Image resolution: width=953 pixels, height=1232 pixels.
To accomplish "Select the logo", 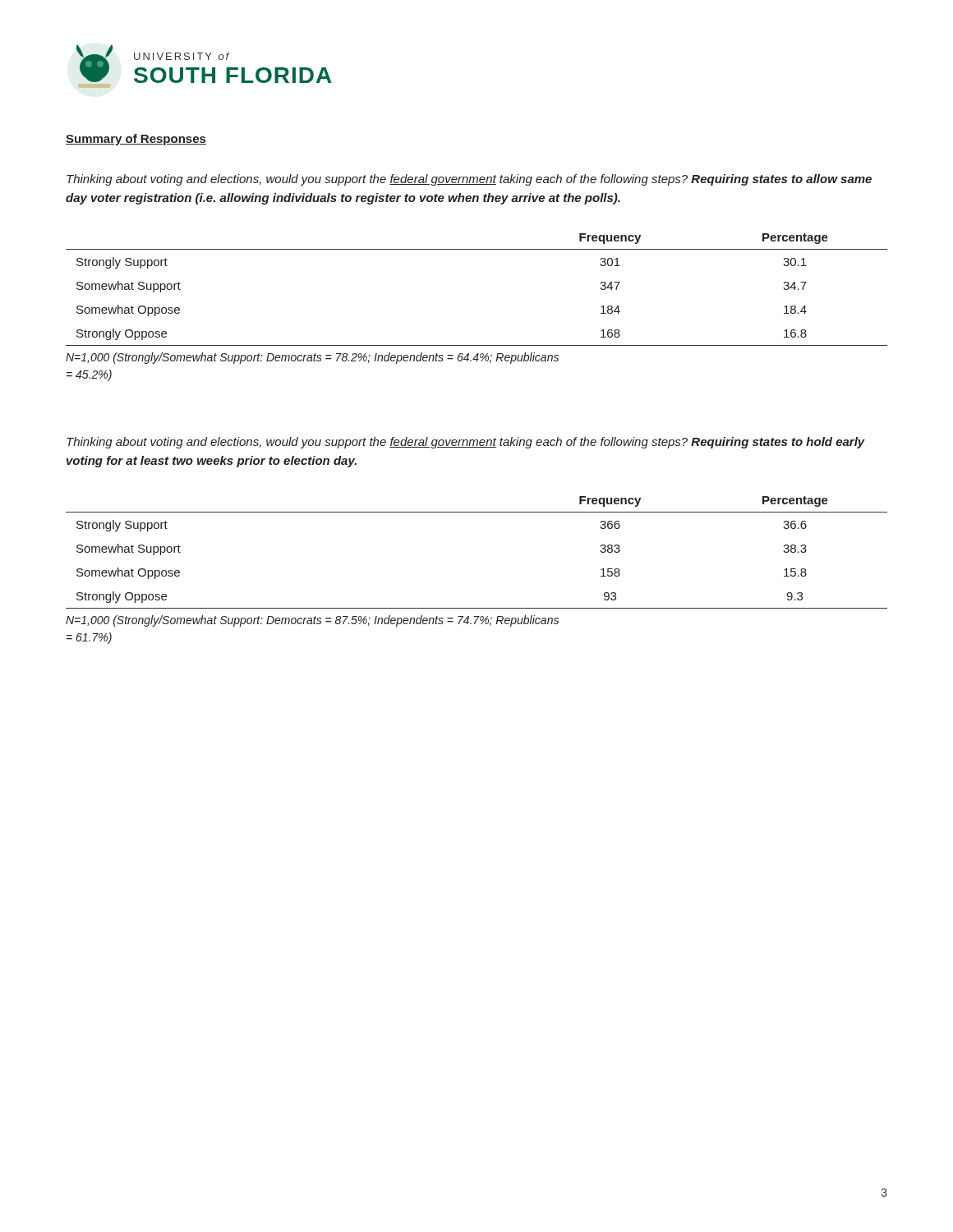I will point(476,70).
